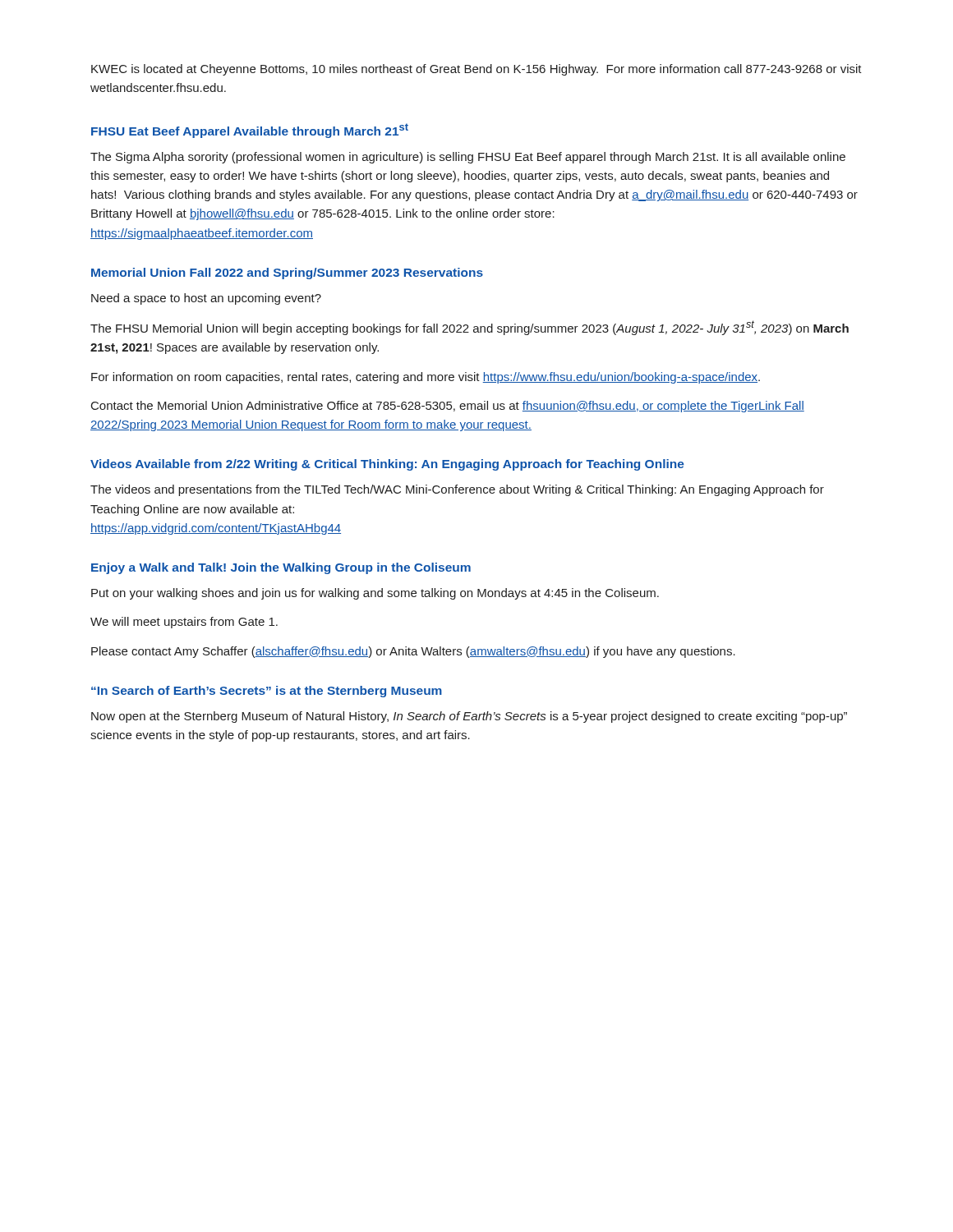Find the section header that says "“In Search of"

pyautogui.click(x=266, y=690)
